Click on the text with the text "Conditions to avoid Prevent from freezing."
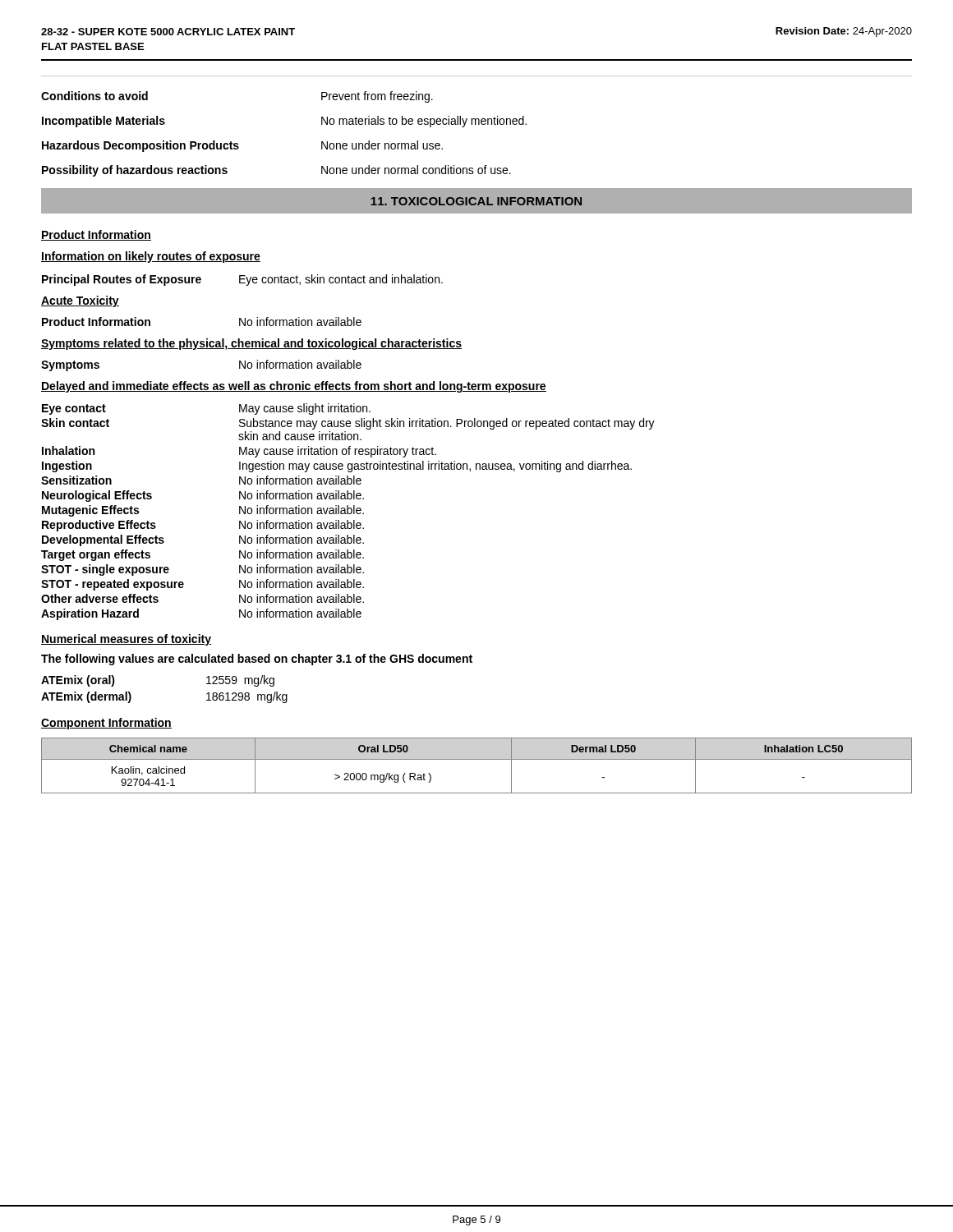 [x=98, y=97]
